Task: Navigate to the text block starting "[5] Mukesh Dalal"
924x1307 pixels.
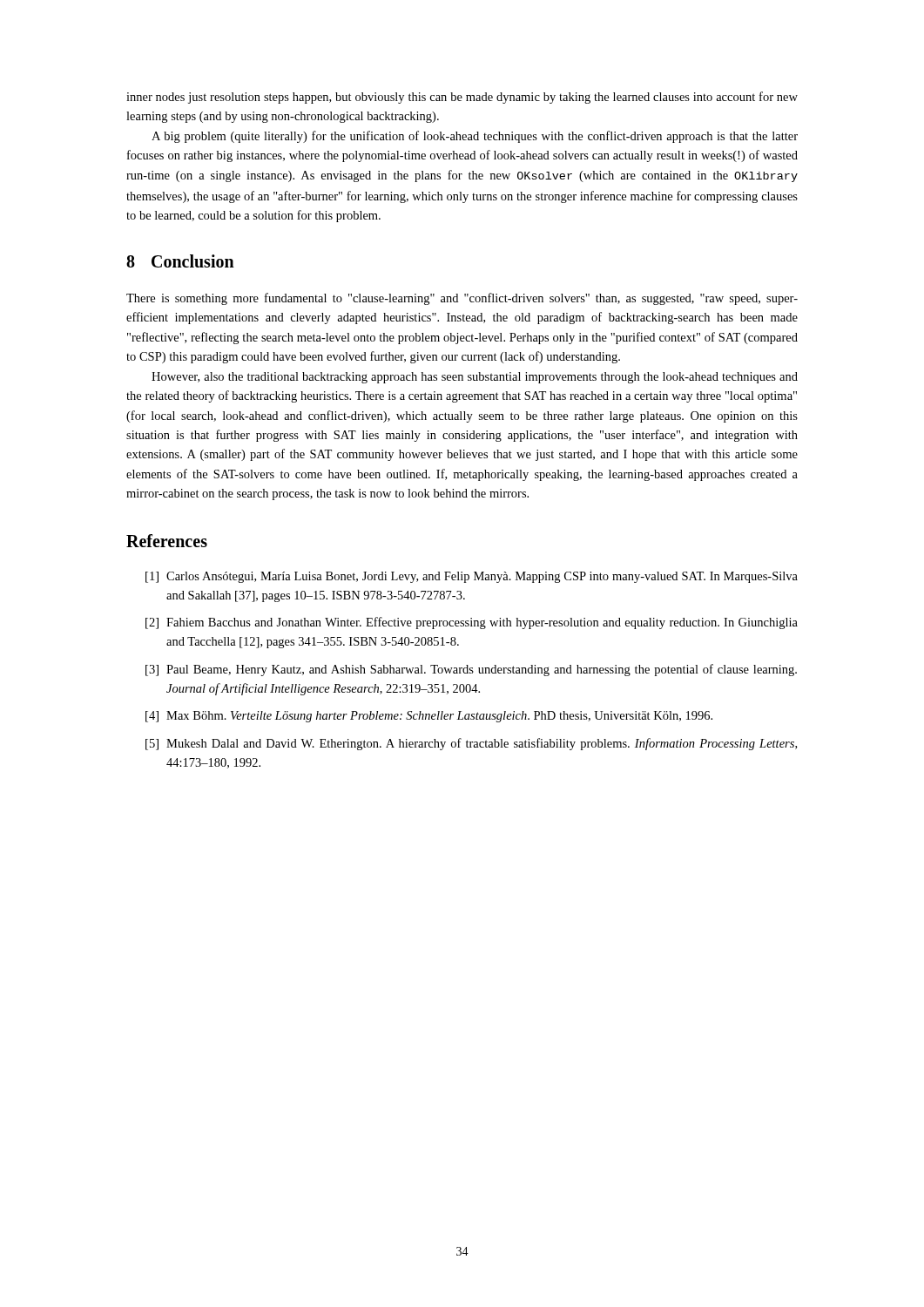Action: tap(462, 754)
